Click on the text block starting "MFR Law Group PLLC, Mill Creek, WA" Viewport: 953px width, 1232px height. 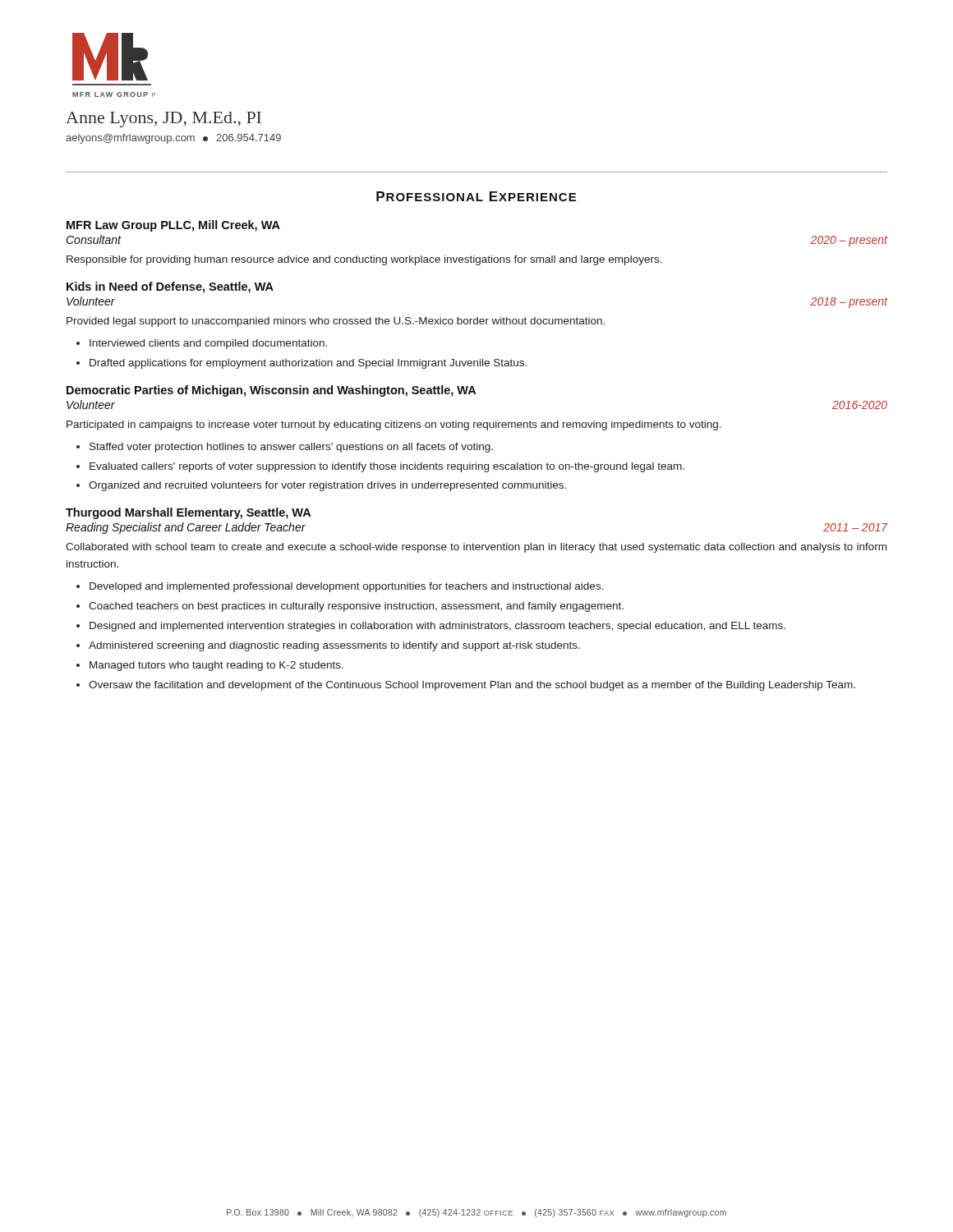173,225
